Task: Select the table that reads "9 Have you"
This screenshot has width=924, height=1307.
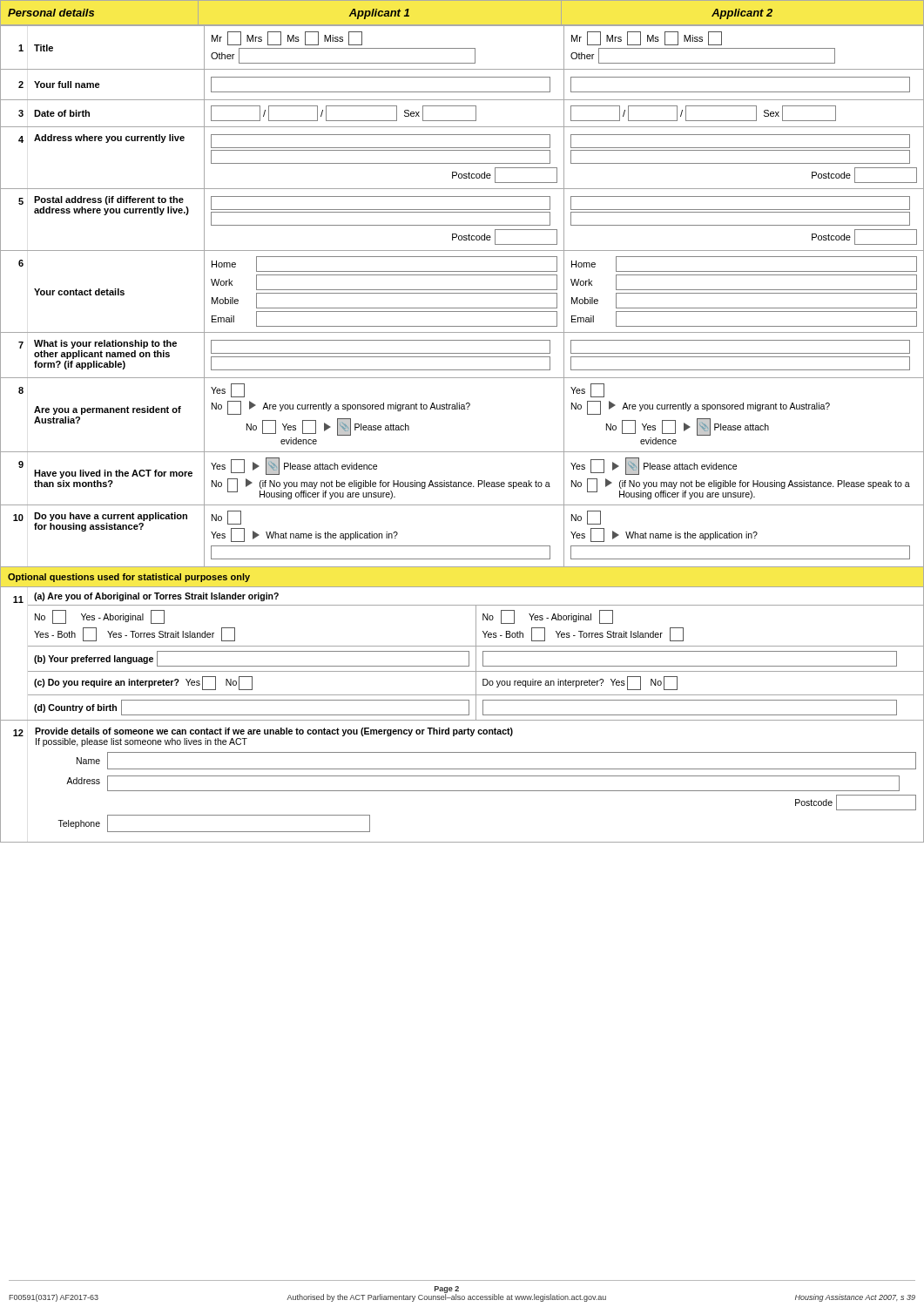Action: 462,479
